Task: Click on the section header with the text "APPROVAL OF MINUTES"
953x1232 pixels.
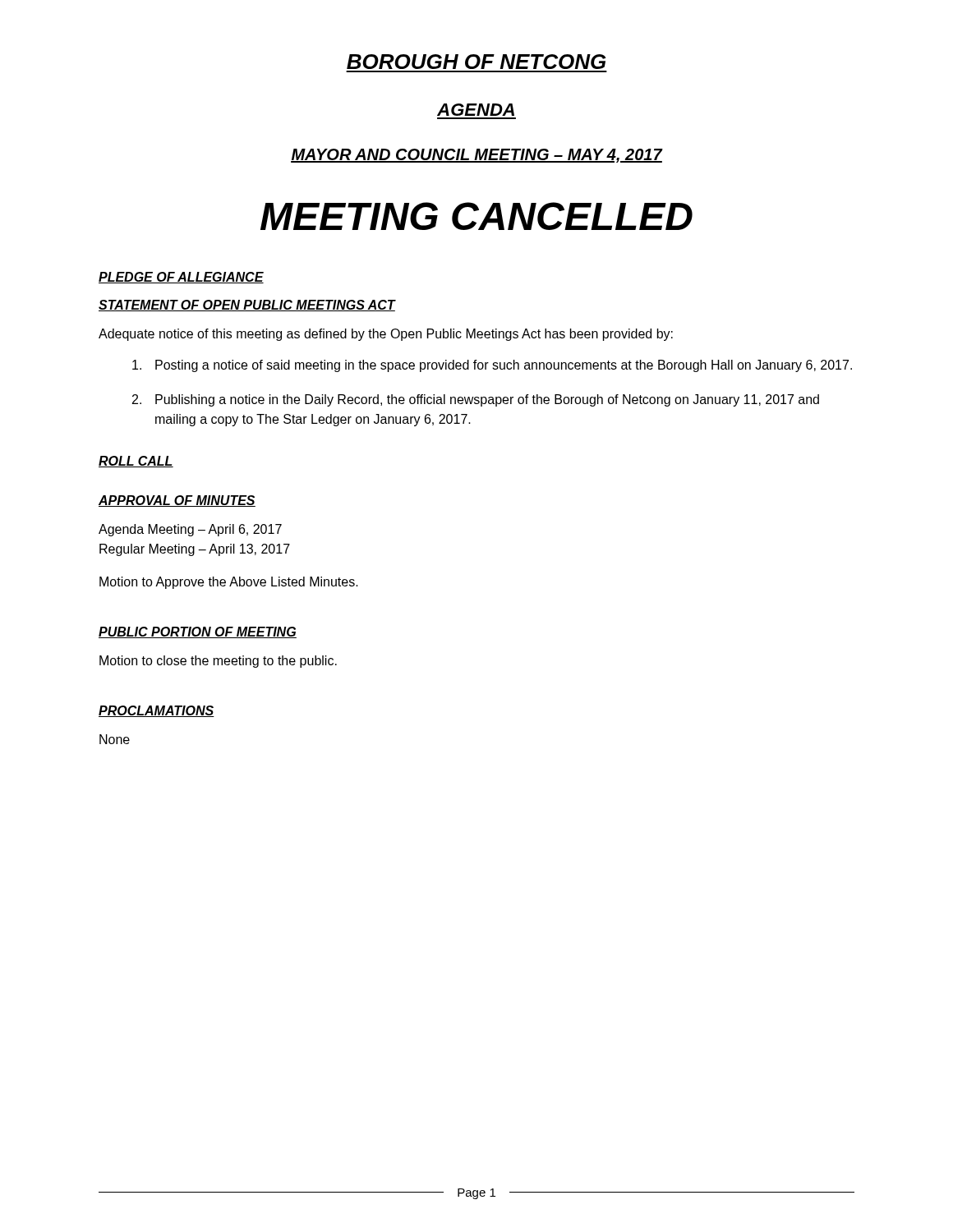Action: click(177, 501)
